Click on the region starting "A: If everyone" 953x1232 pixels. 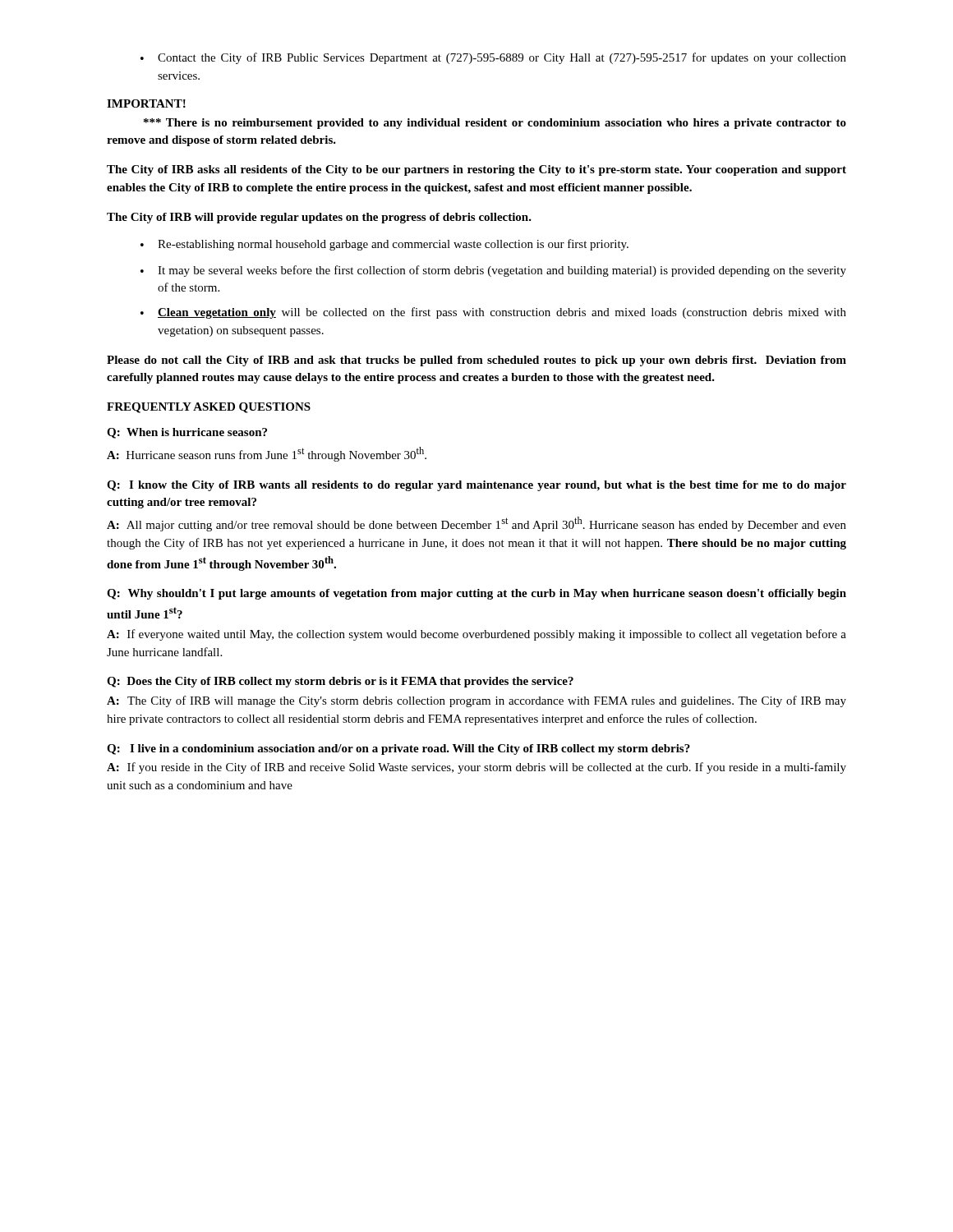[x=476, y=643]
